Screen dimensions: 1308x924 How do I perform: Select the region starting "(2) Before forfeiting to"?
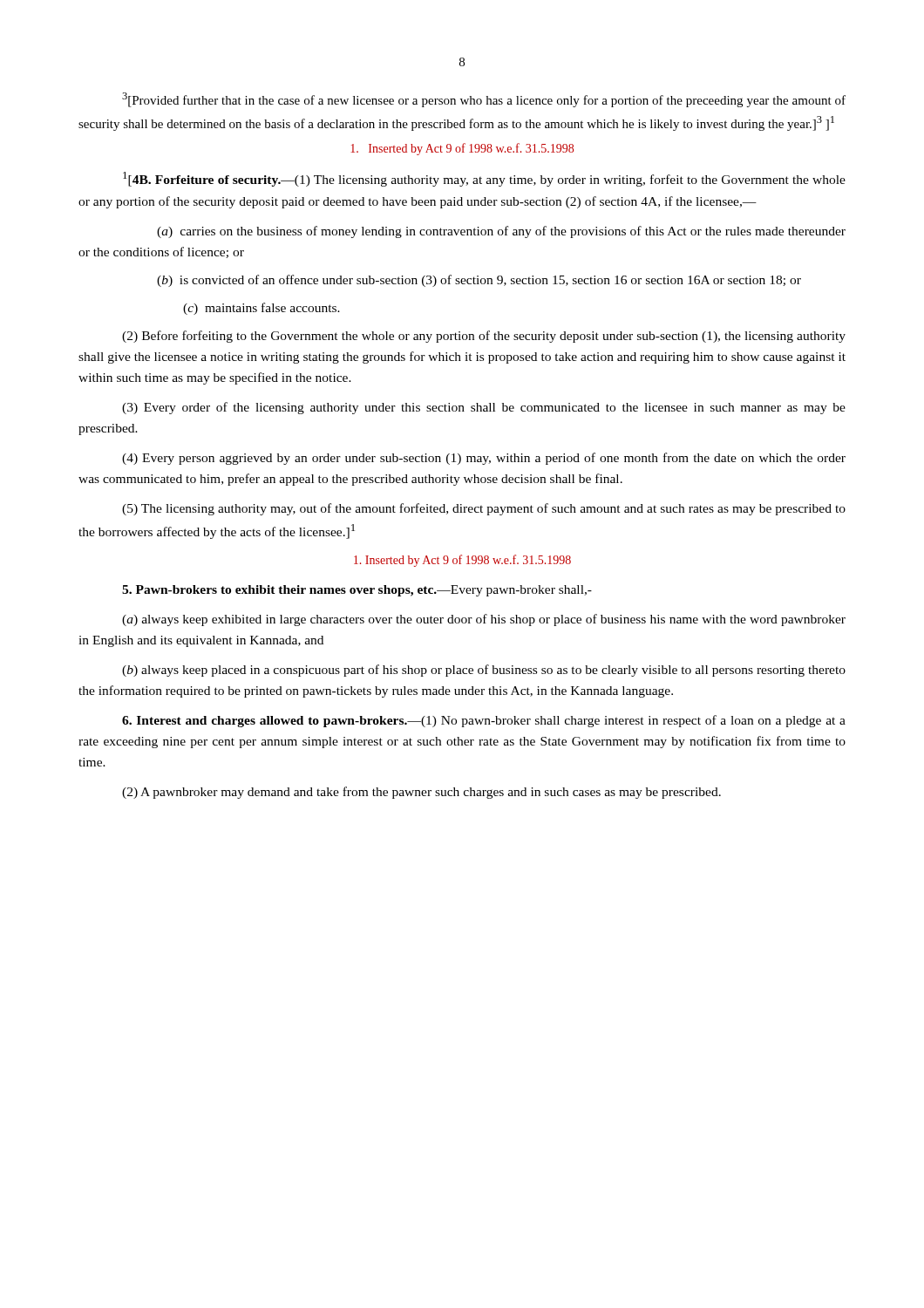click(x=462, y=356)
